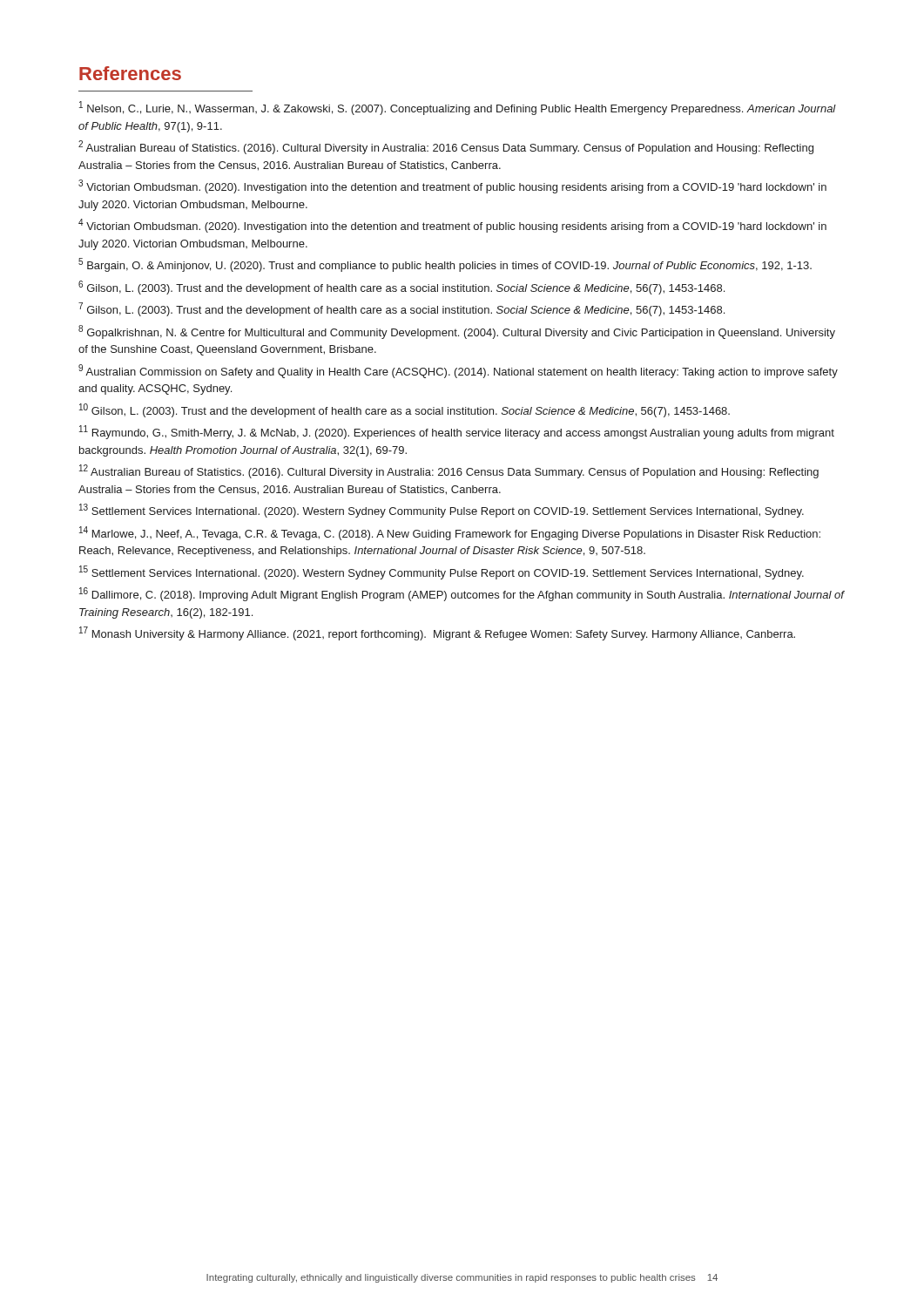924x1307 pixels.
Task: Locate the element starting "3 Victorian Ombudsman."
Action: (453, 195)
